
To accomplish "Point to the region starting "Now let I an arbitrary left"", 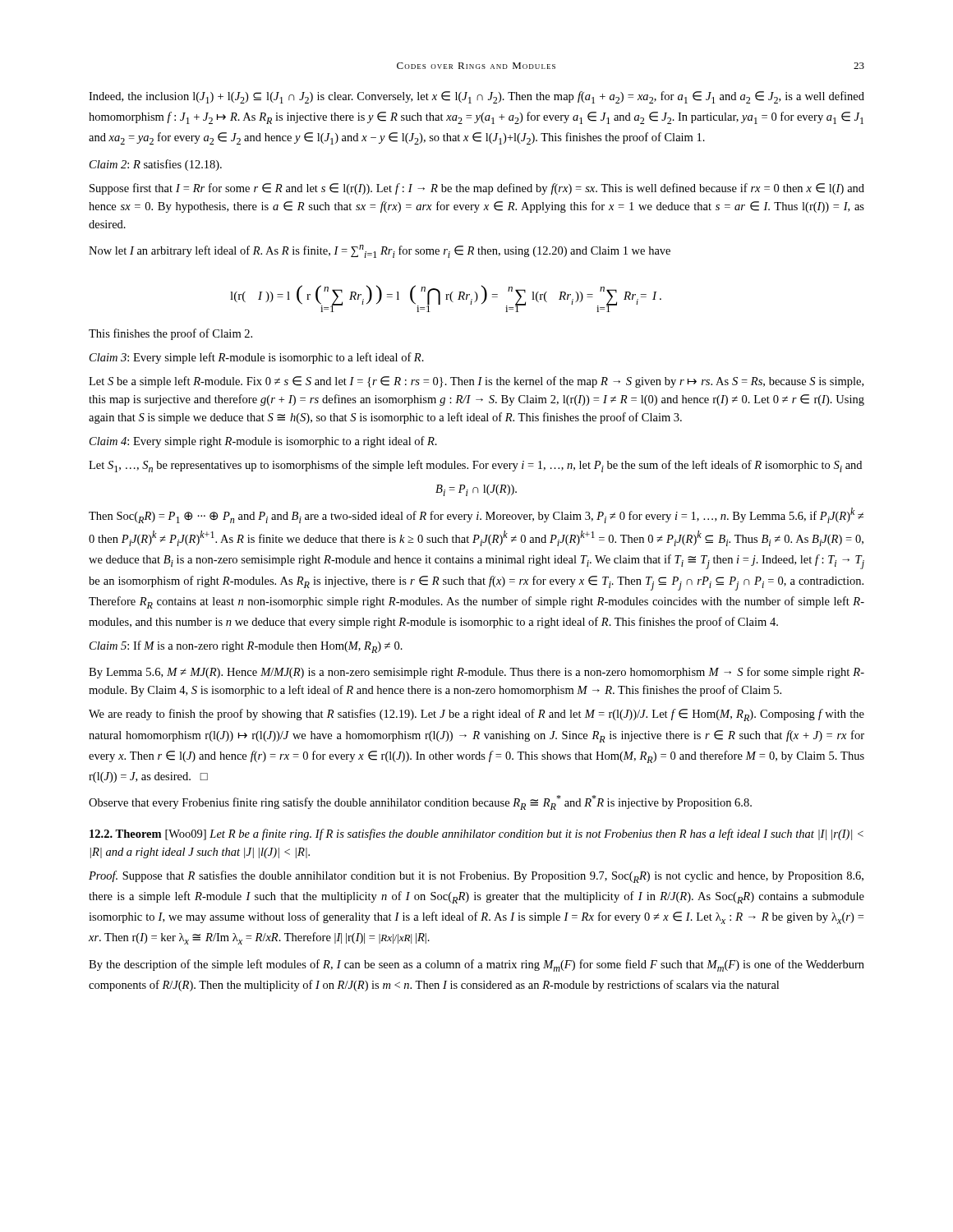I will point(476,250).
